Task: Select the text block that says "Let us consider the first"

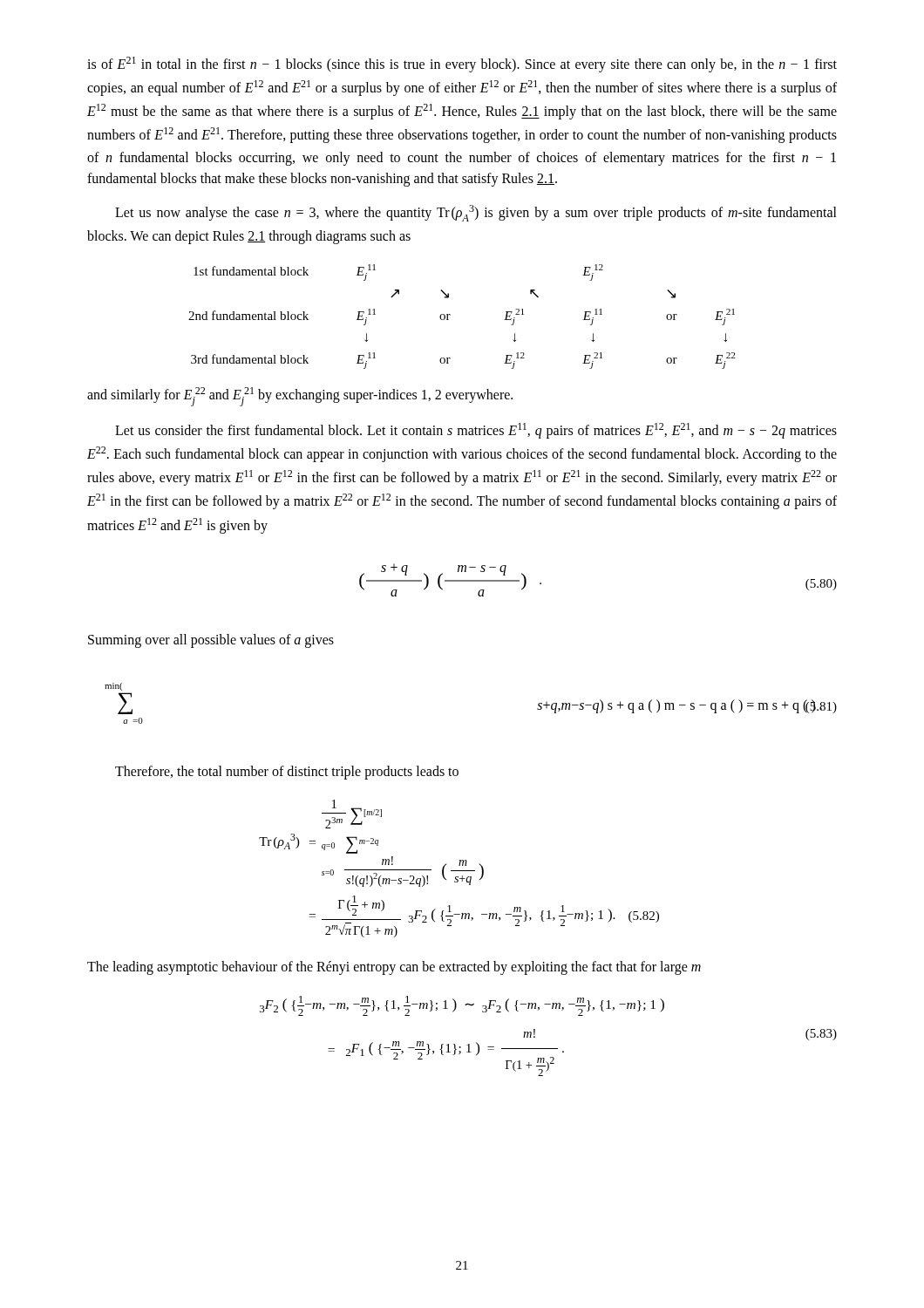Action: point(462,477)
